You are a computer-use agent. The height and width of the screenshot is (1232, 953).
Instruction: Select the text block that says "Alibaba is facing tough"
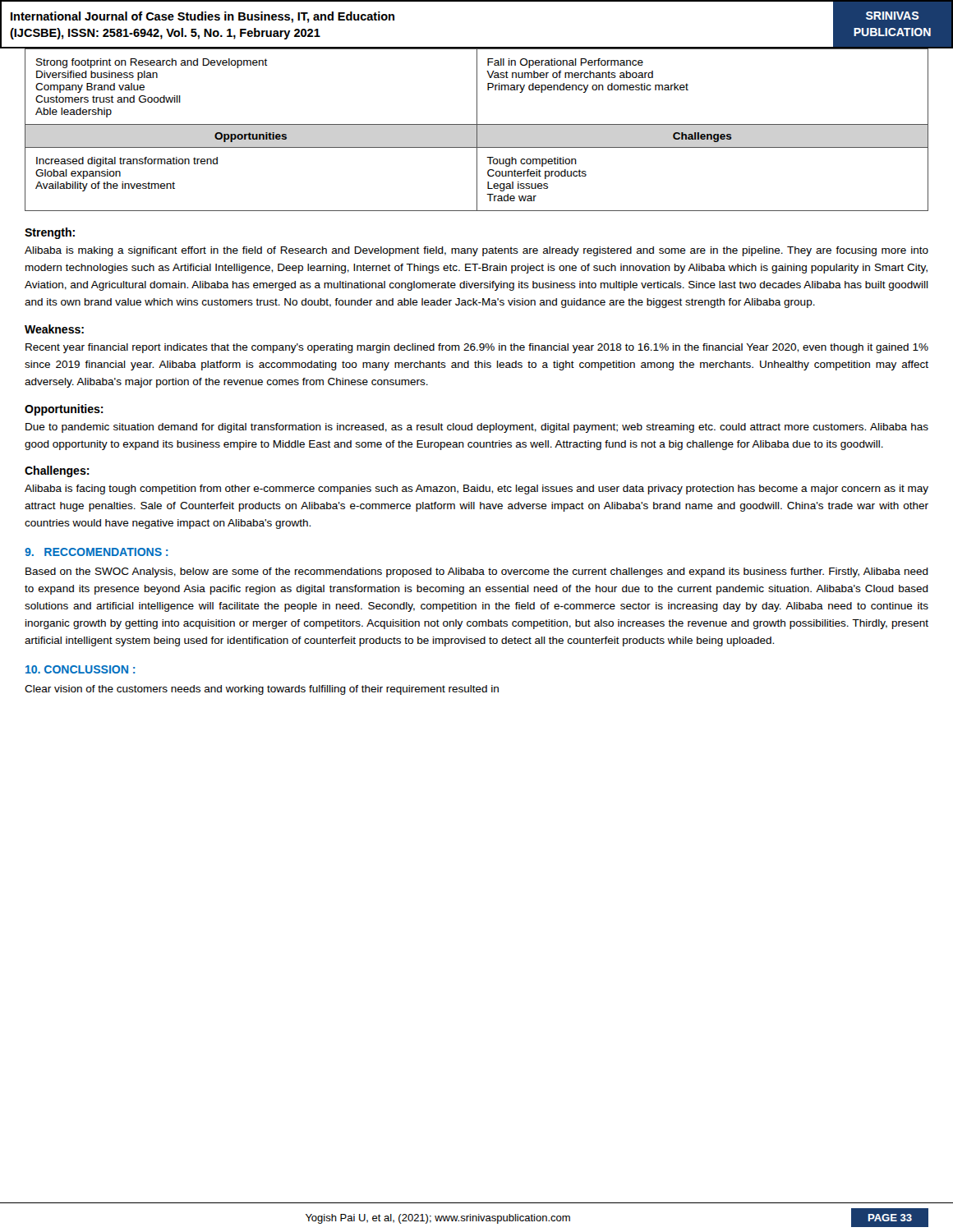(476, 506)
